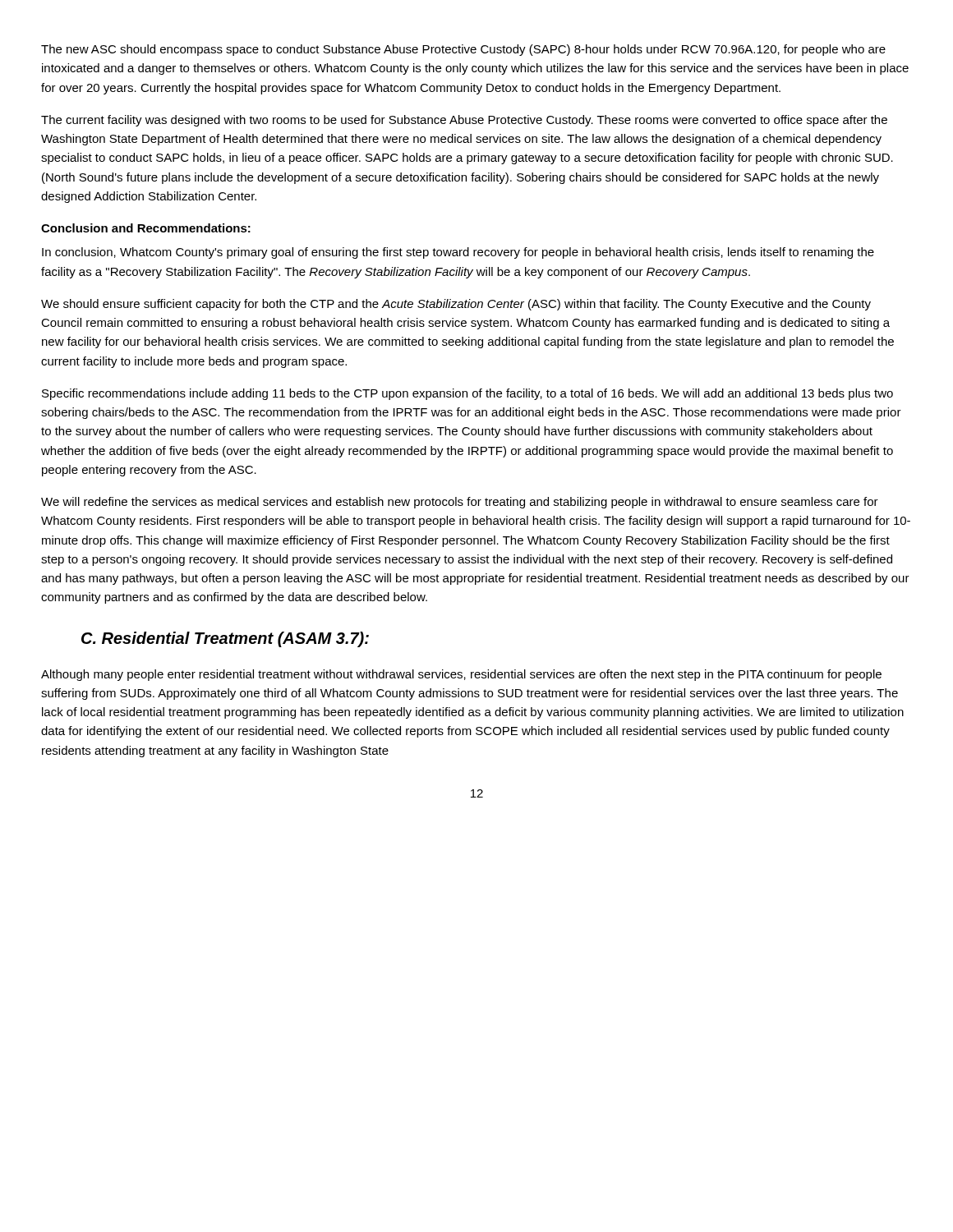953x1232 pixels.
Task: Navigate to the text block starting "The current facility was designed with"
Action: (x=467, y=158)
